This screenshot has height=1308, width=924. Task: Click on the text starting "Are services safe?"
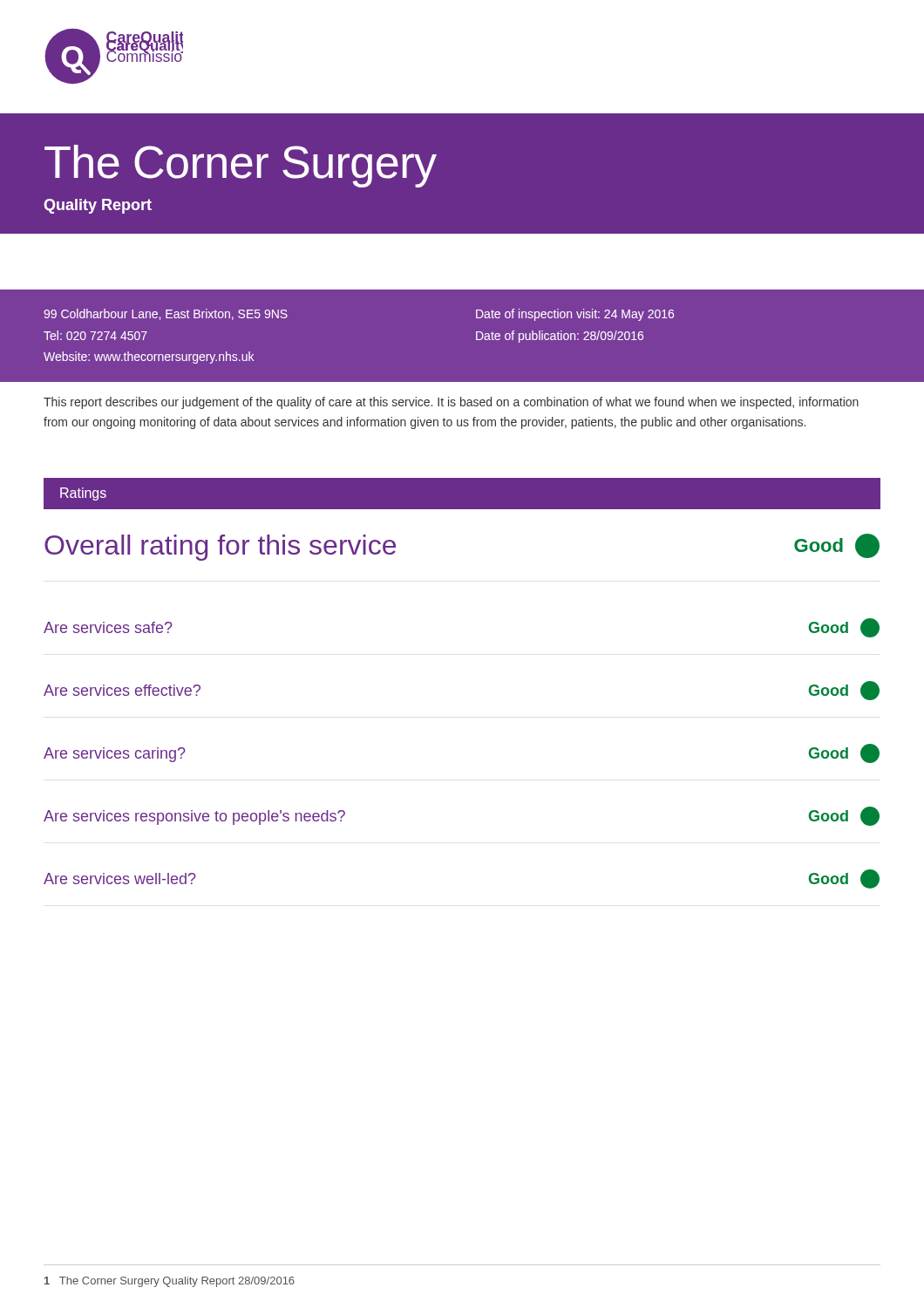[108, 627]
